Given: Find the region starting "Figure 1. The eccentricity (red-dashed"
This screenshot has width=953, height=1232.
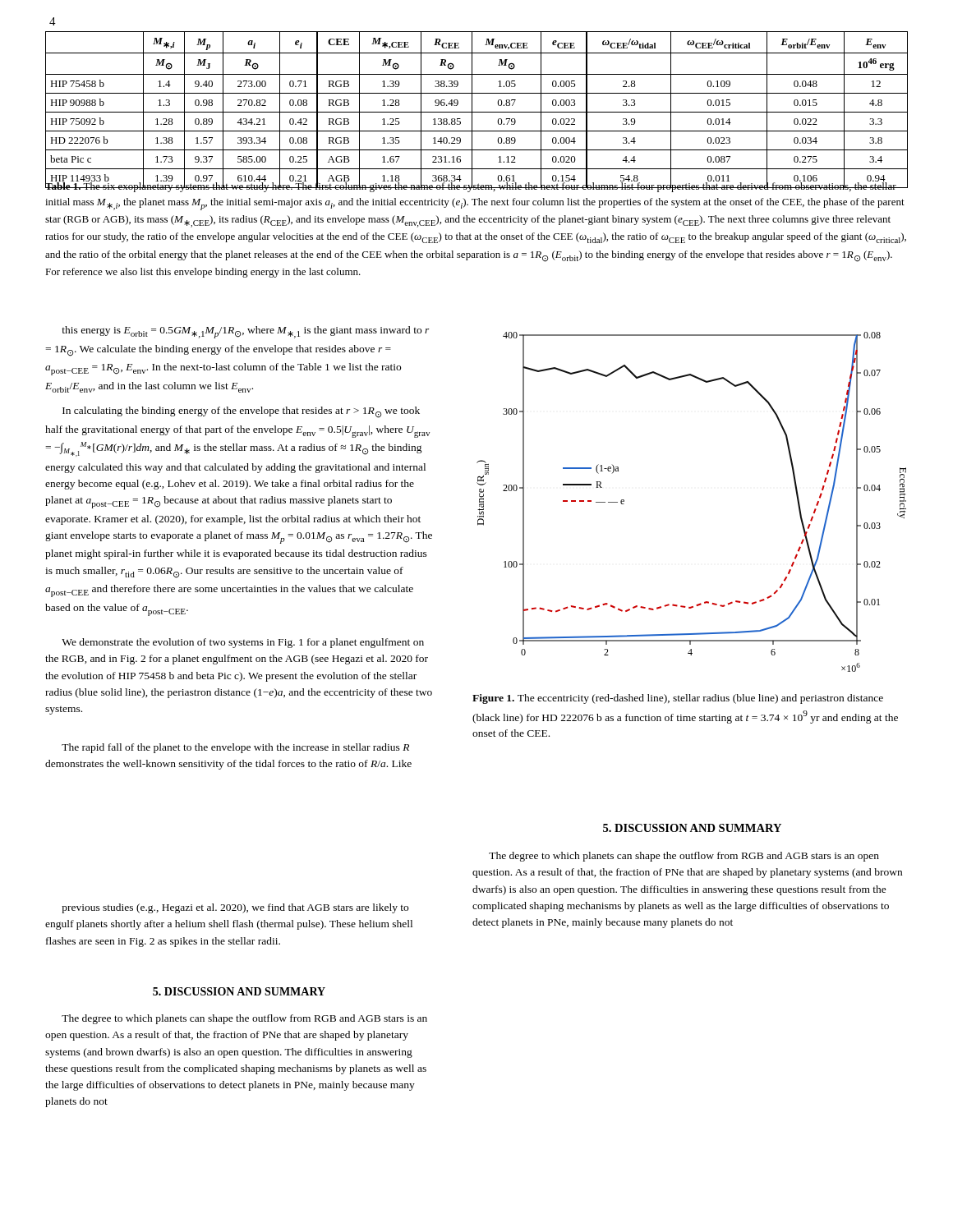Looking at the screenshot, I should tap(685, 715).
